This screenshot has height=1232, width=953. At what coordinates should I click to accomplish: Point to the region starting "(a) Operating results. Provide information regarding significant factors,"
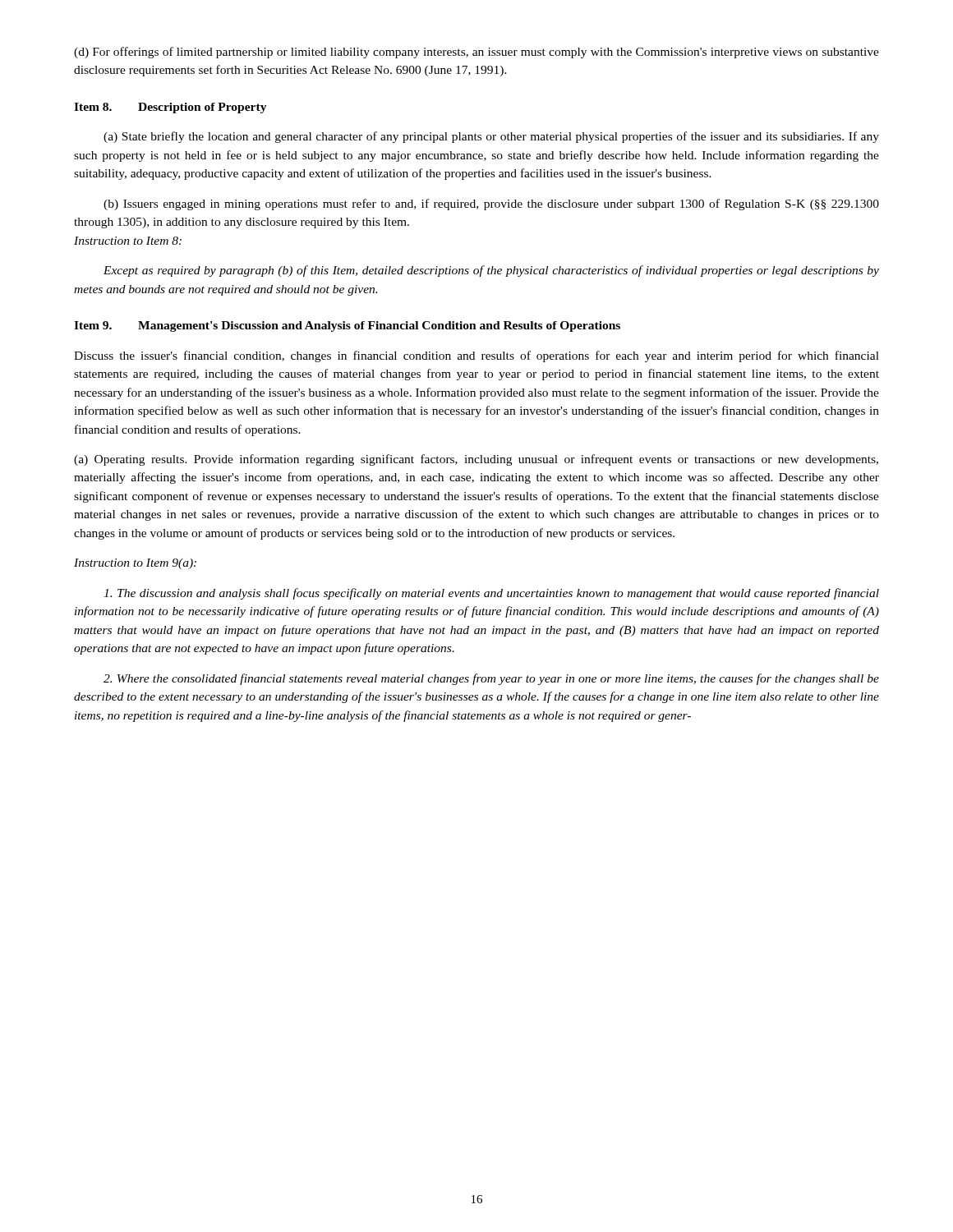pyautogui.click(x=476, y=496)
